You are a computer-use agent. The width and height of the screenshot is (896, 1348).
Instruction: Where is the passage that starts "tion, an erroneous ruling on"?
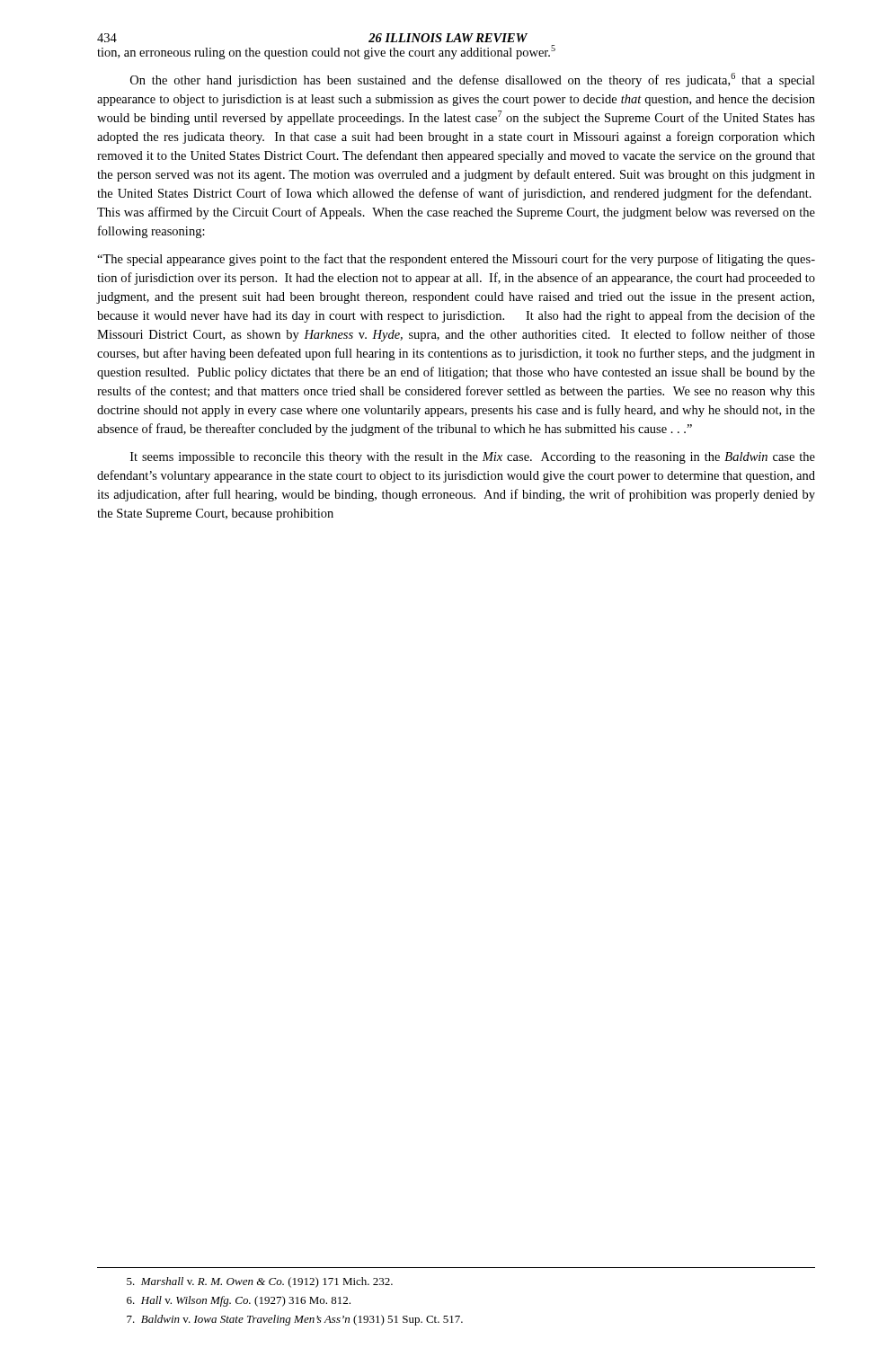326,51
